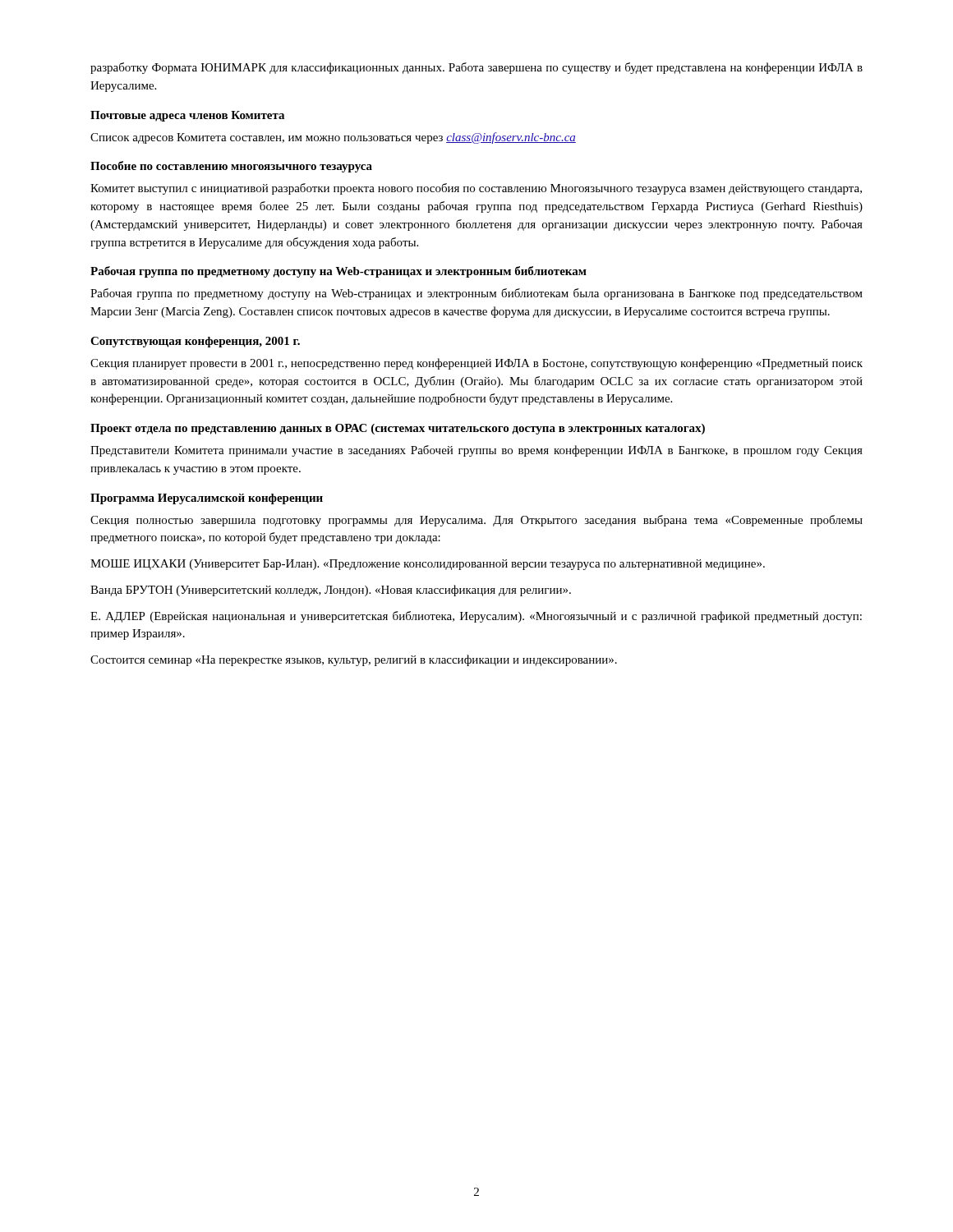Click the passage that begins "разработку Формата ЮНИМАРК для классификационных данных."
The width and height of the screenshot is (953, 1232).
point(476,77)
